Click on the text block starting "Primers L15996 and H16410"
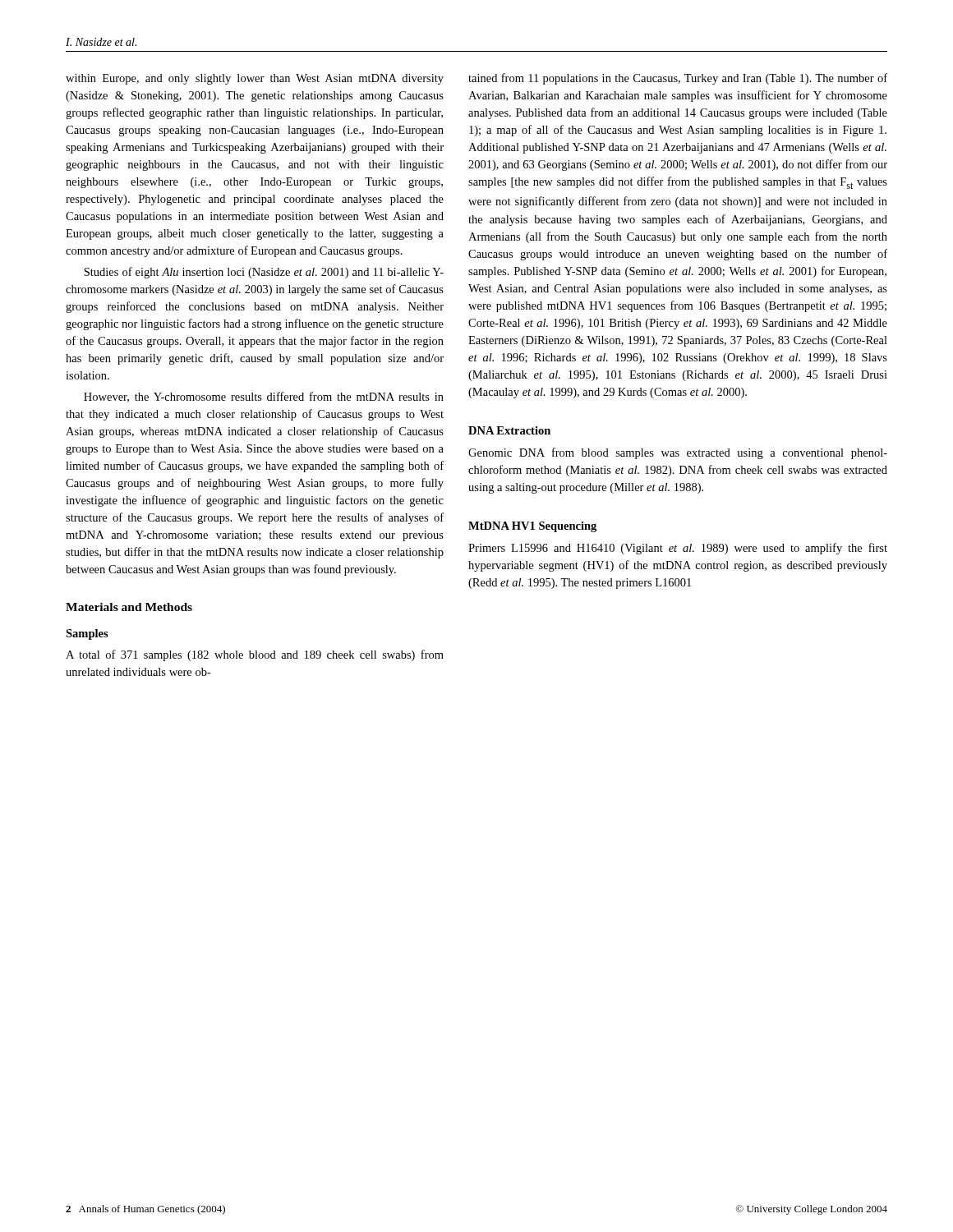 678,565
